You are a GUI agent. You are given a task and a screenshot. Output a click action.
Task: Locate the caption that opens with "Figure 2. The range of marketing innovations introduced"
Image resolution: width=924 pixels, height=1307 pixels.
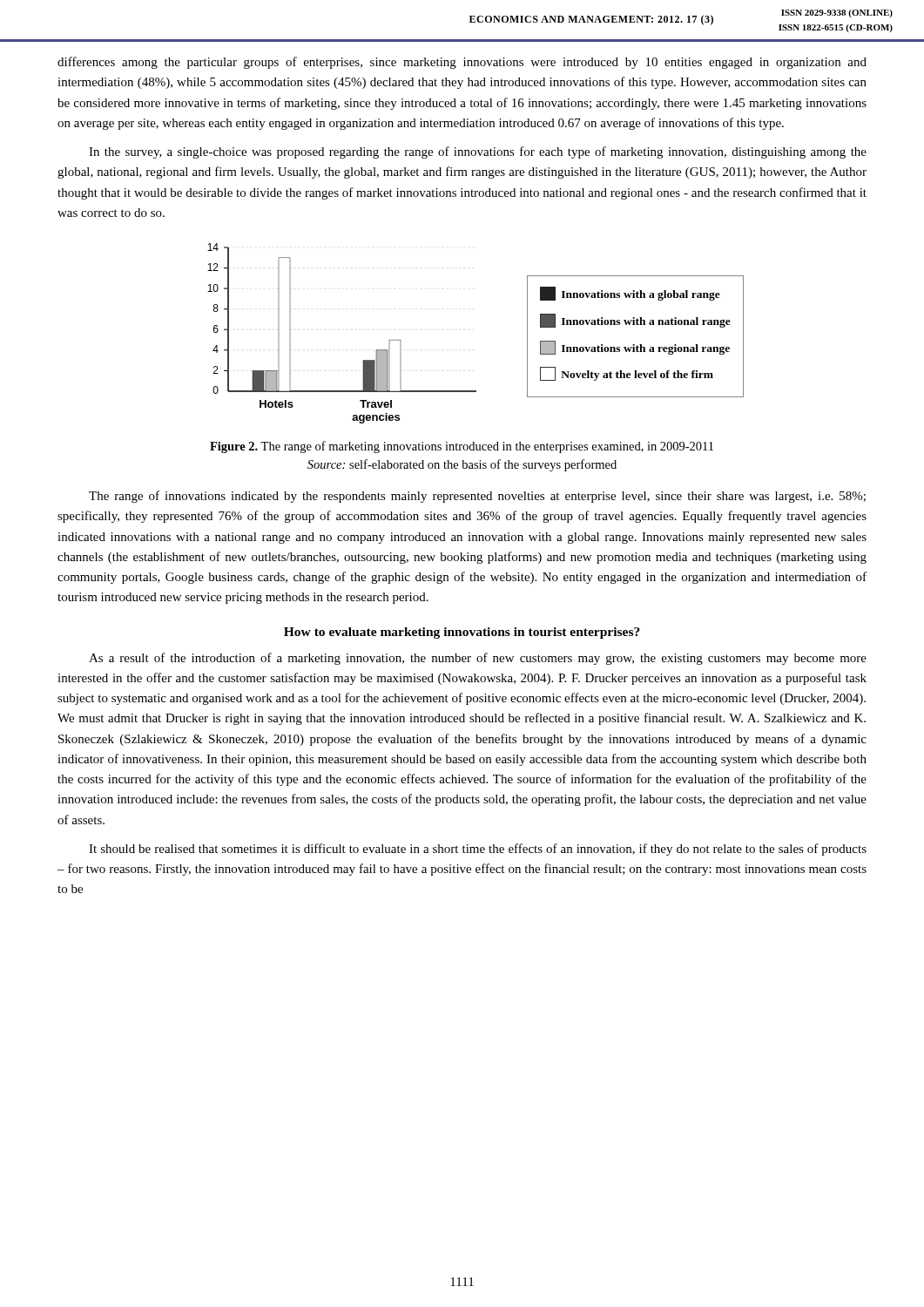[462, 455]
